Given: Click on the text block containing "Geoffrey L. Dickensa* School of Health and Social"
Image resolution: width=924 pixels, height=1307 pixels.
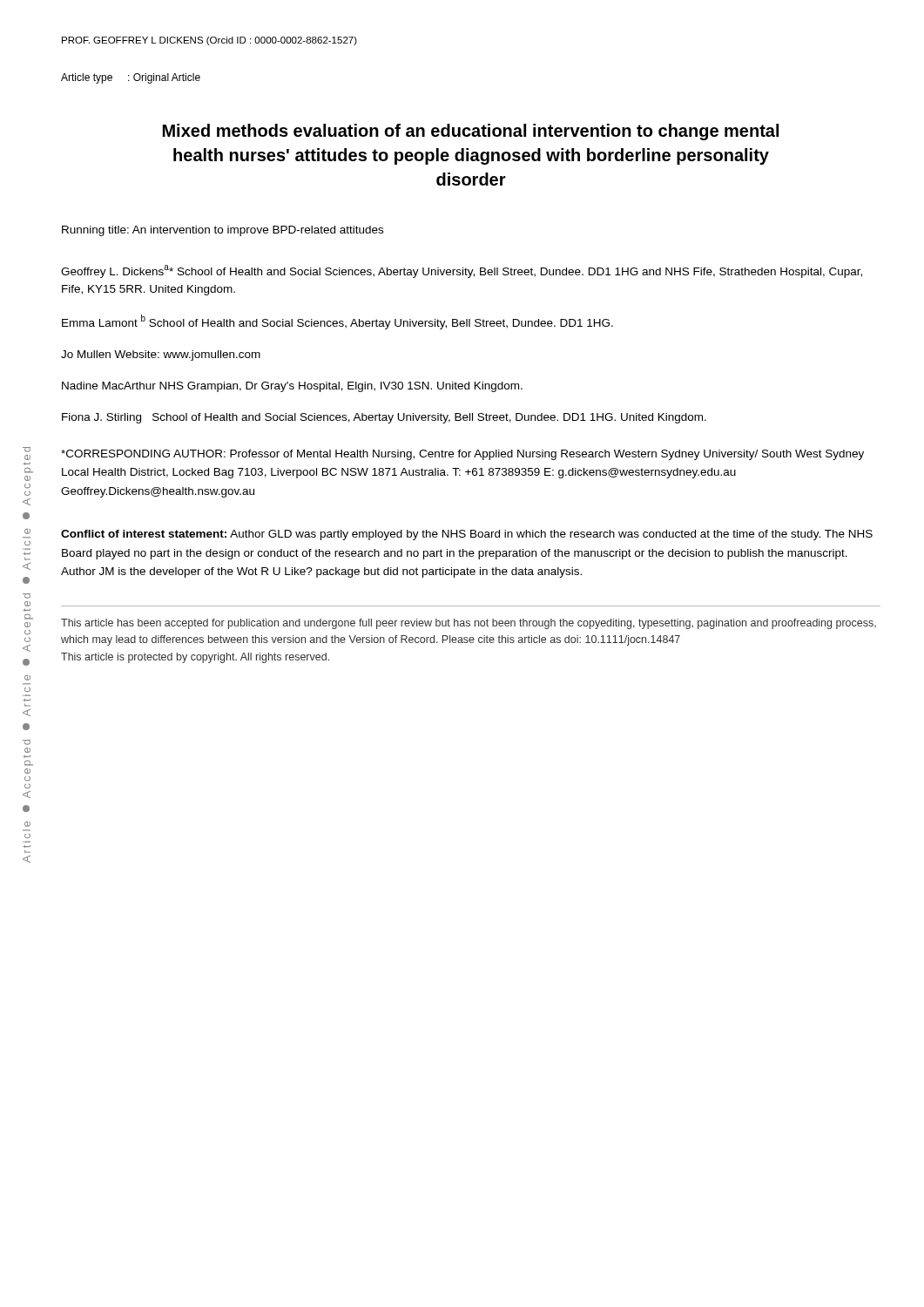Looking at the screenshot, I should (462, 279).
